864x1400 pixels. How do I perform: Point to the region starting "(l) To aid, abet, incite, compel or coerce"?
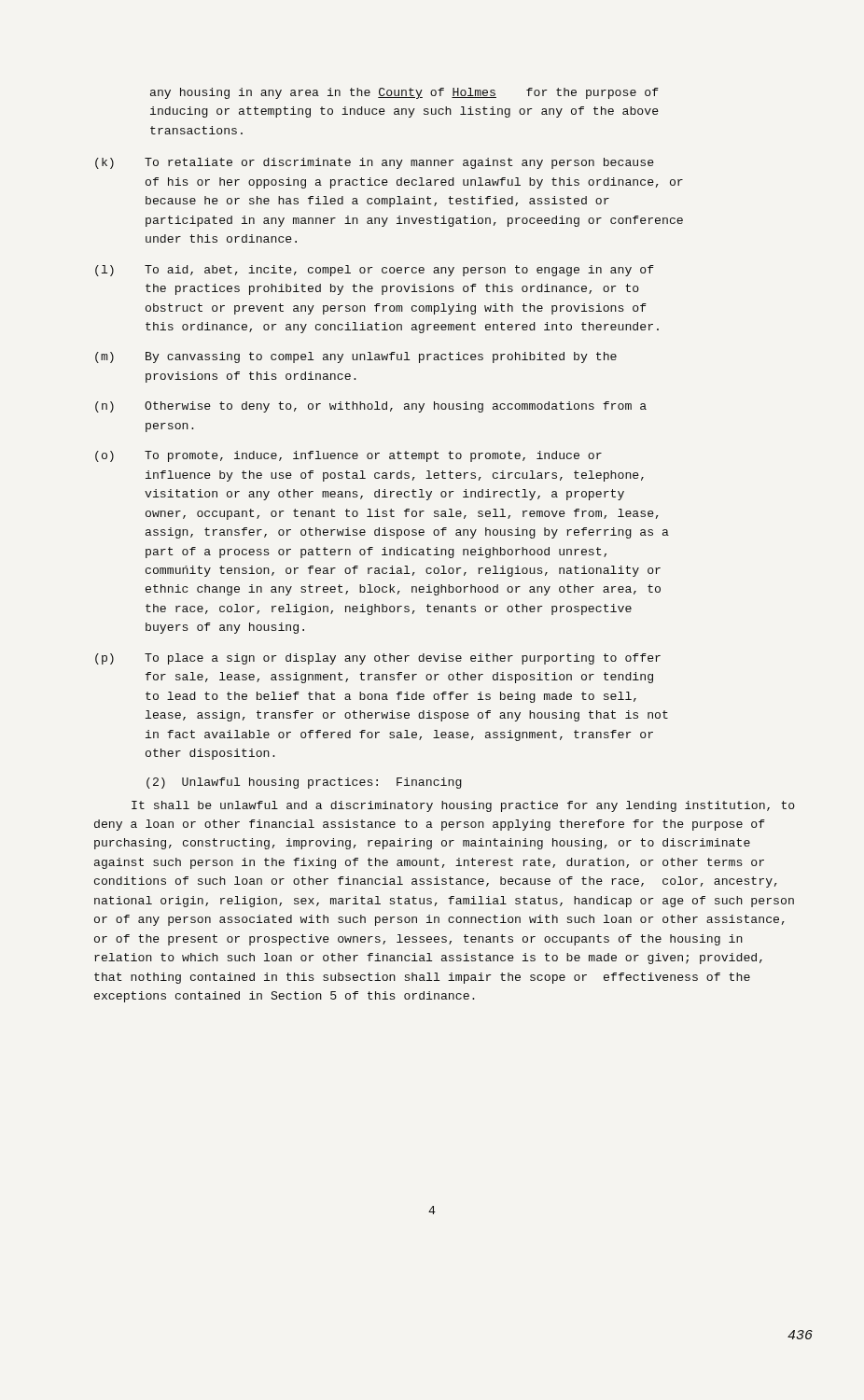point(446,299)
